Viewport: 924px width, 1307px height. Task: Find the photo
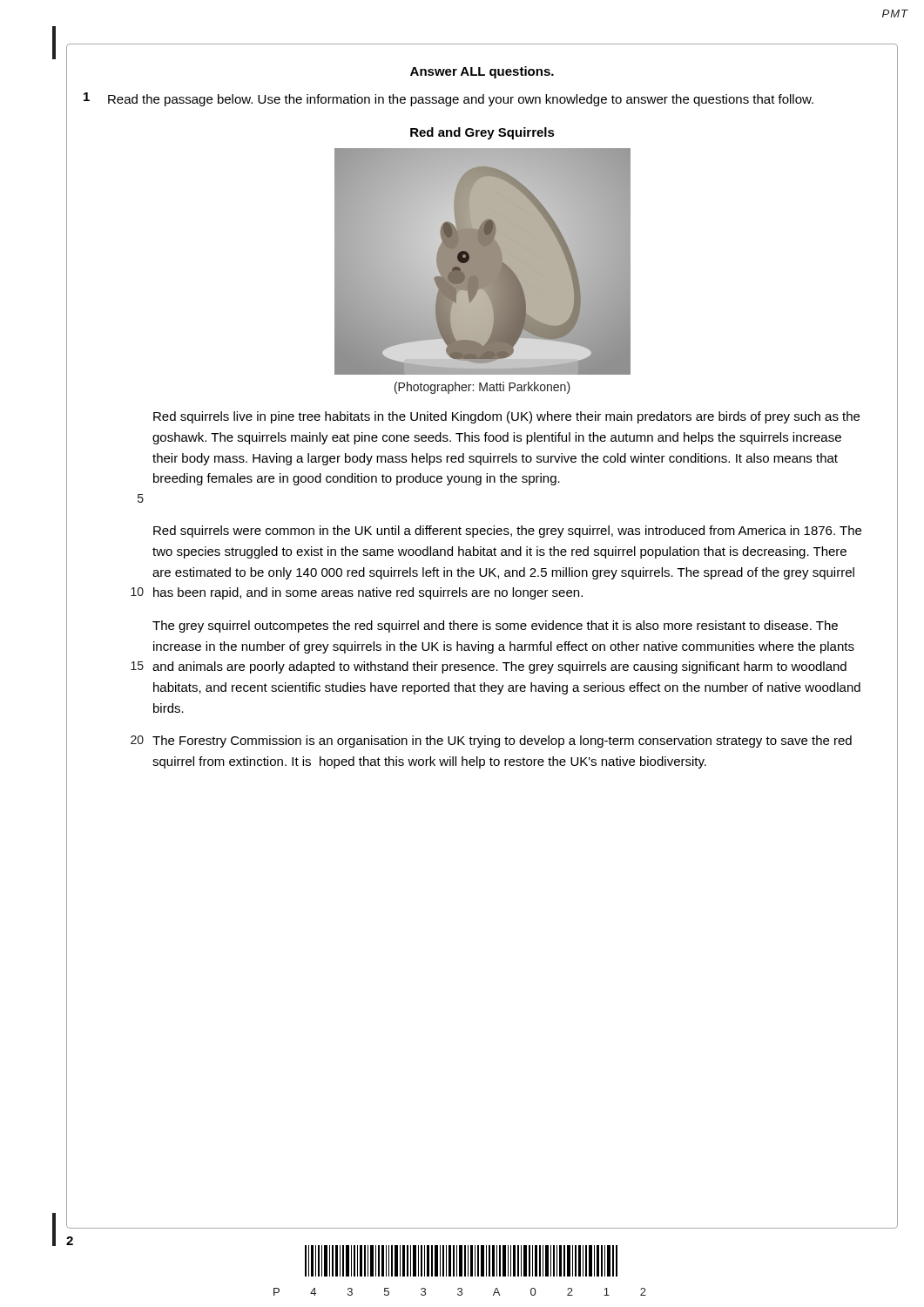click(x=482, y=262)
